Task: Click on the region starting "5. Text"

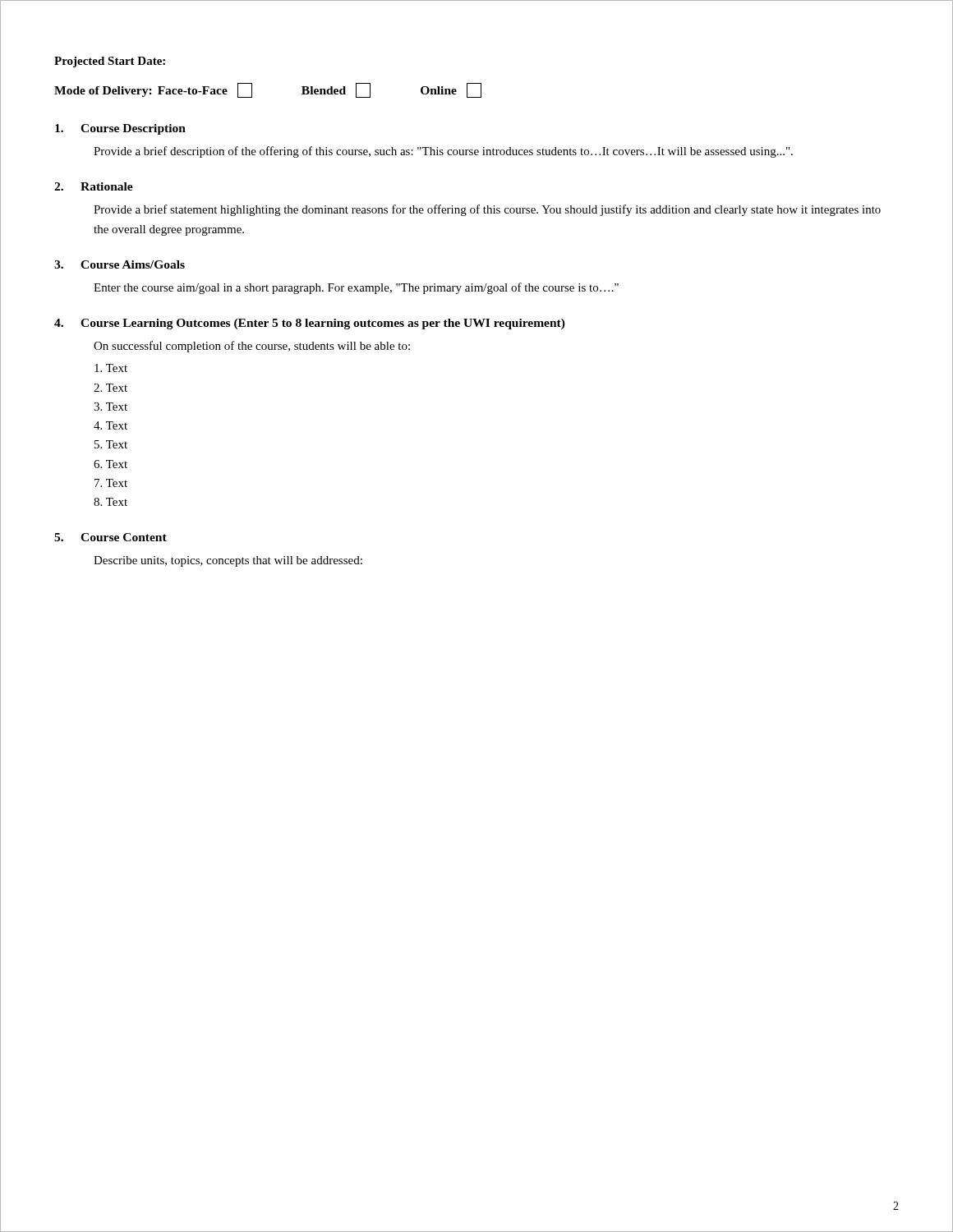Action: (111, 445)
